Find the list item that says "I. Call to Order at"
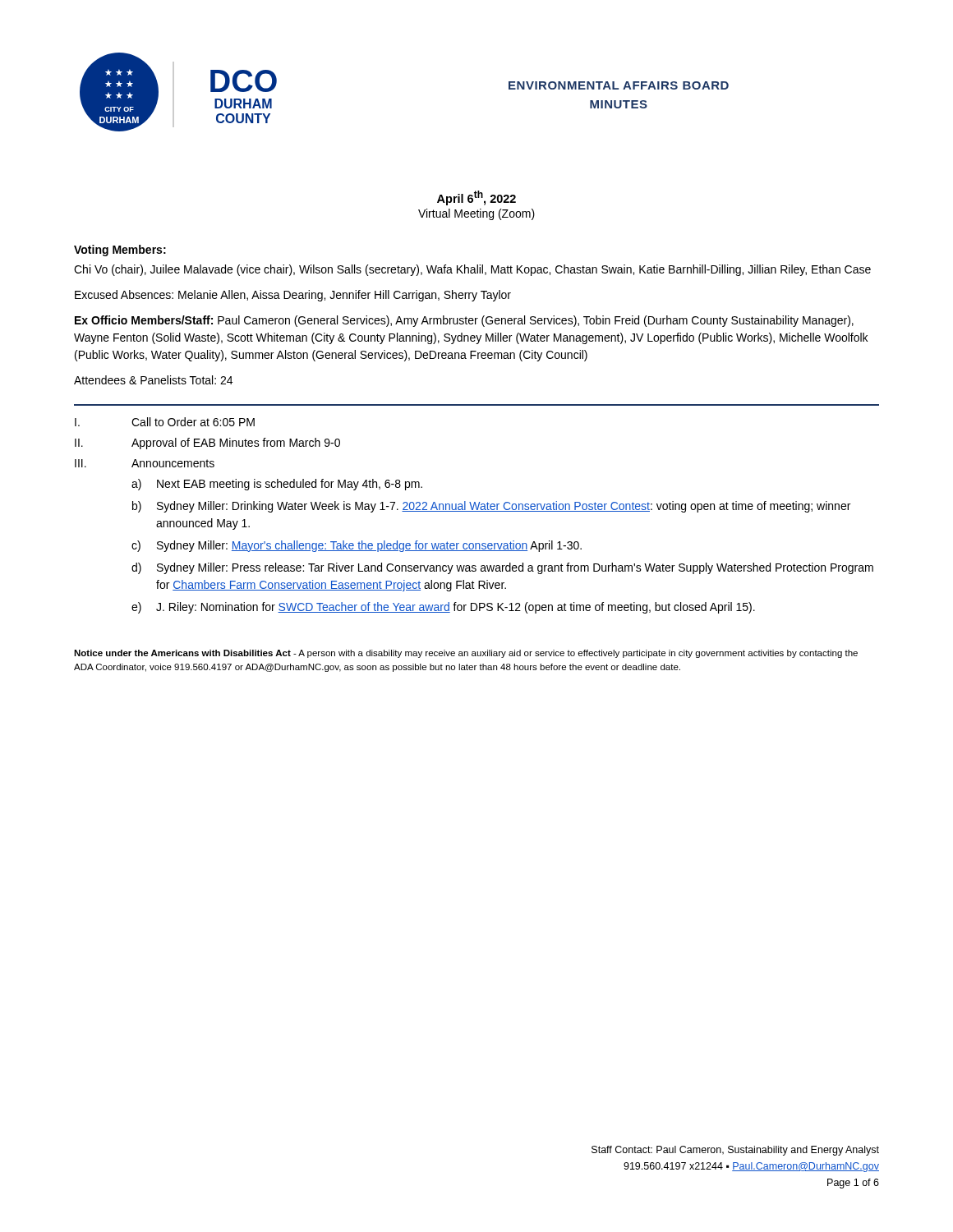The width and height of the screenshot is (953, 1232). tap(165, 422)
